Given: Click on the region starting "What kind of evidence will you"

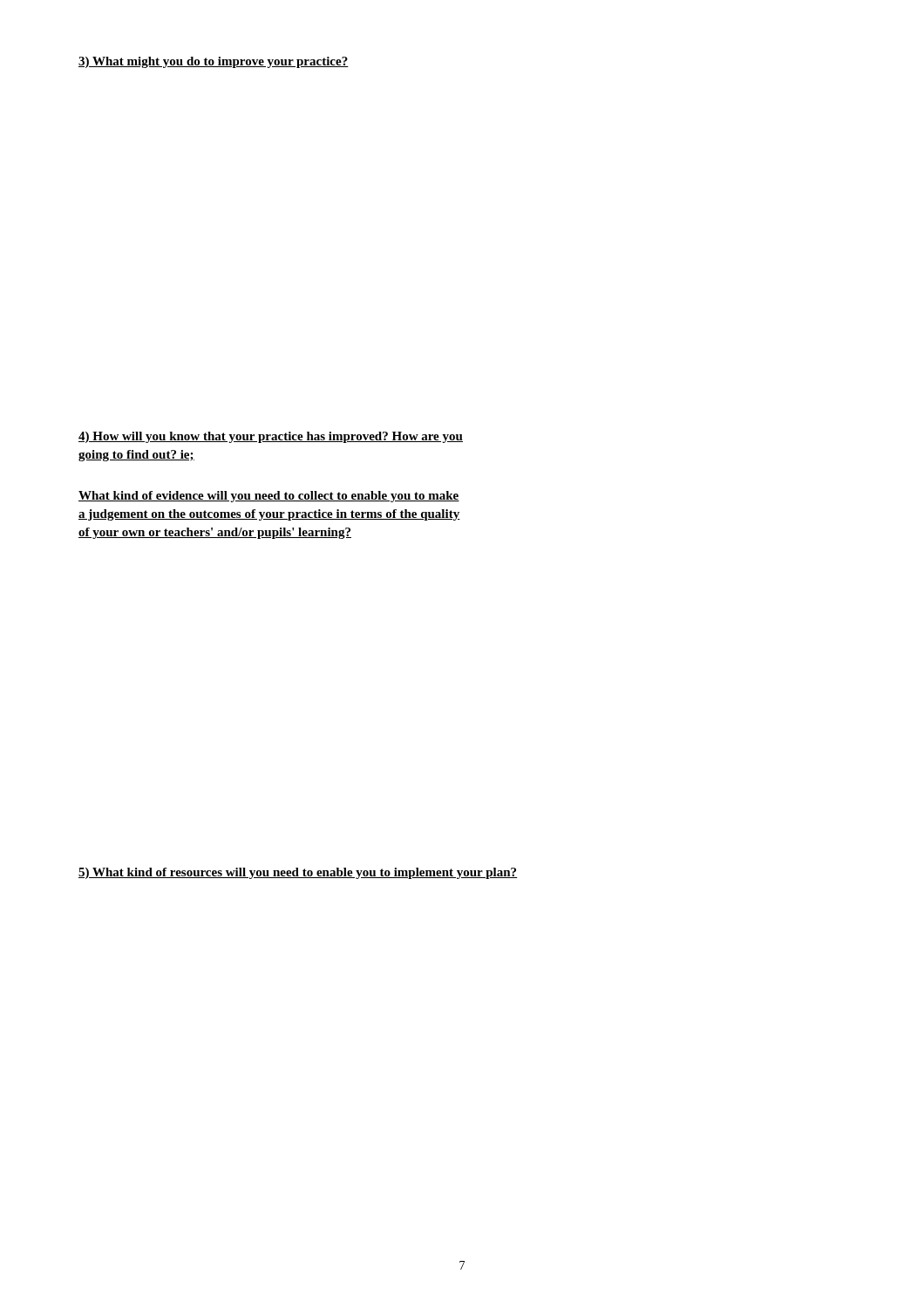Looking at the screenshot, I should coord(269,514).
